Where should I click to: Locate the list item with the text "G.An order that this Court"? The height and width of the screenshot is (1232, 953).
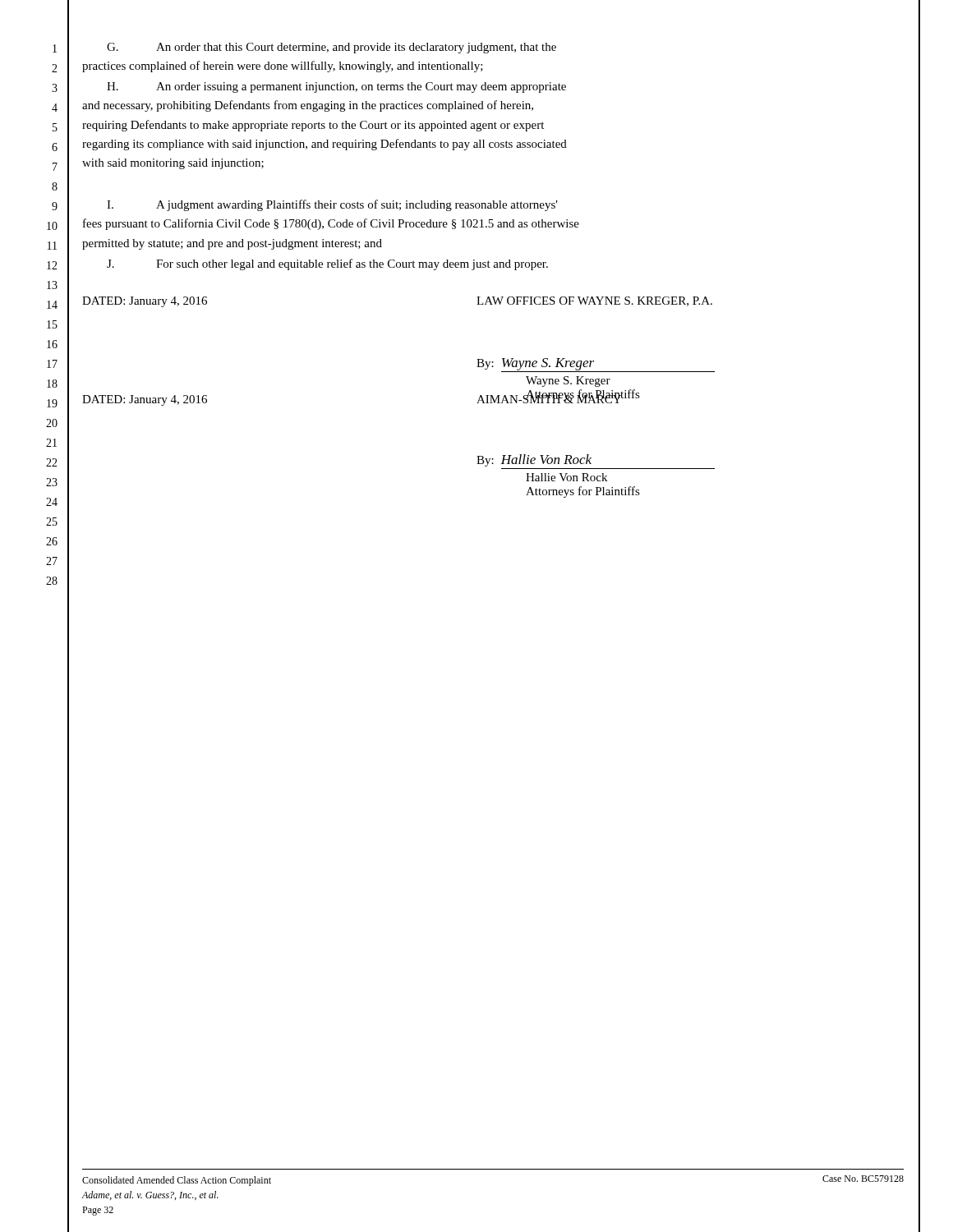pyautogui.click(x=493, y=57)
